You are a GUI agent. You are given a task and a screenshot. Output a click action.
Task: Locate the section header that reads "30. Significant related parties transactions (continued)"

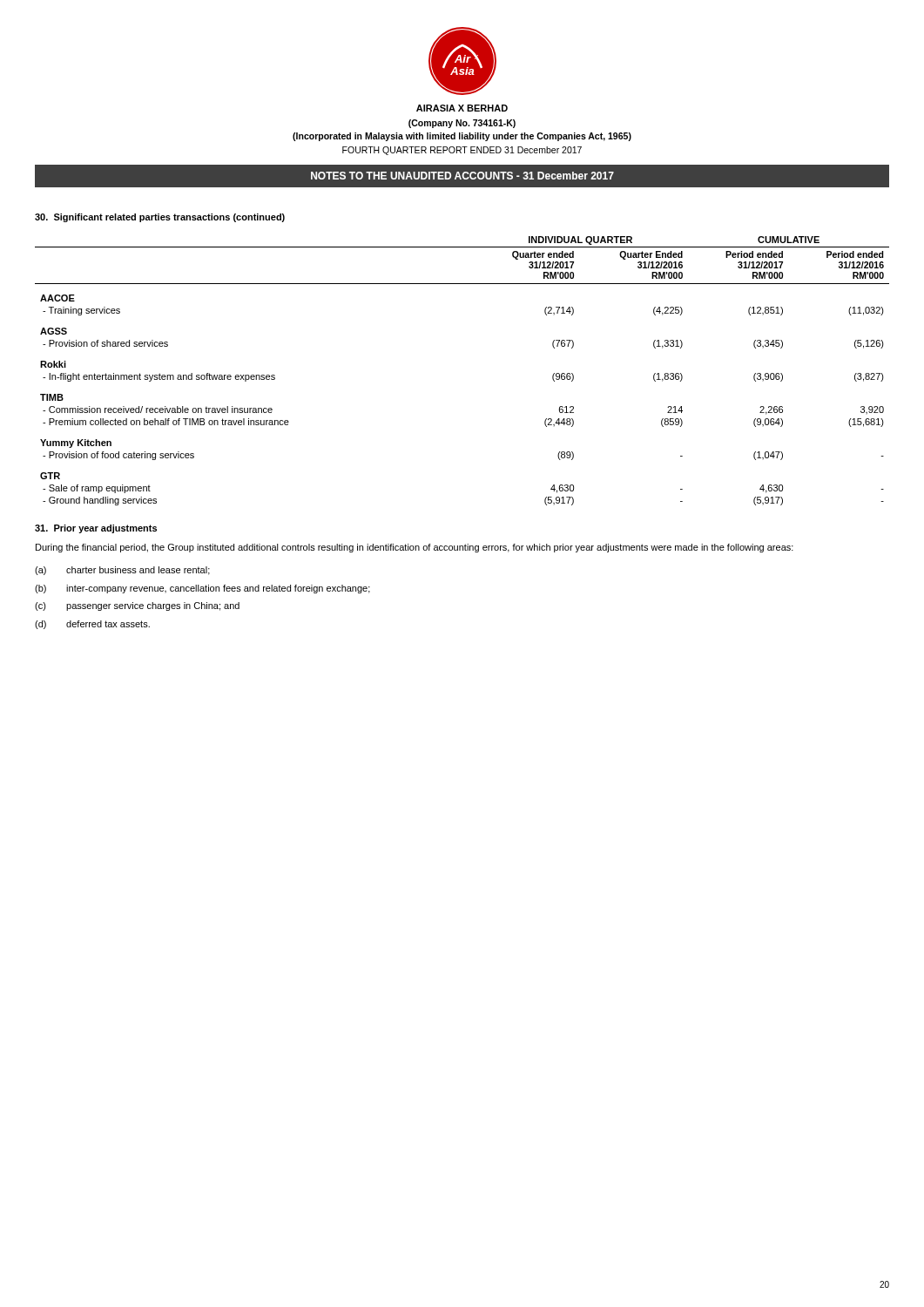pos(160,217)
